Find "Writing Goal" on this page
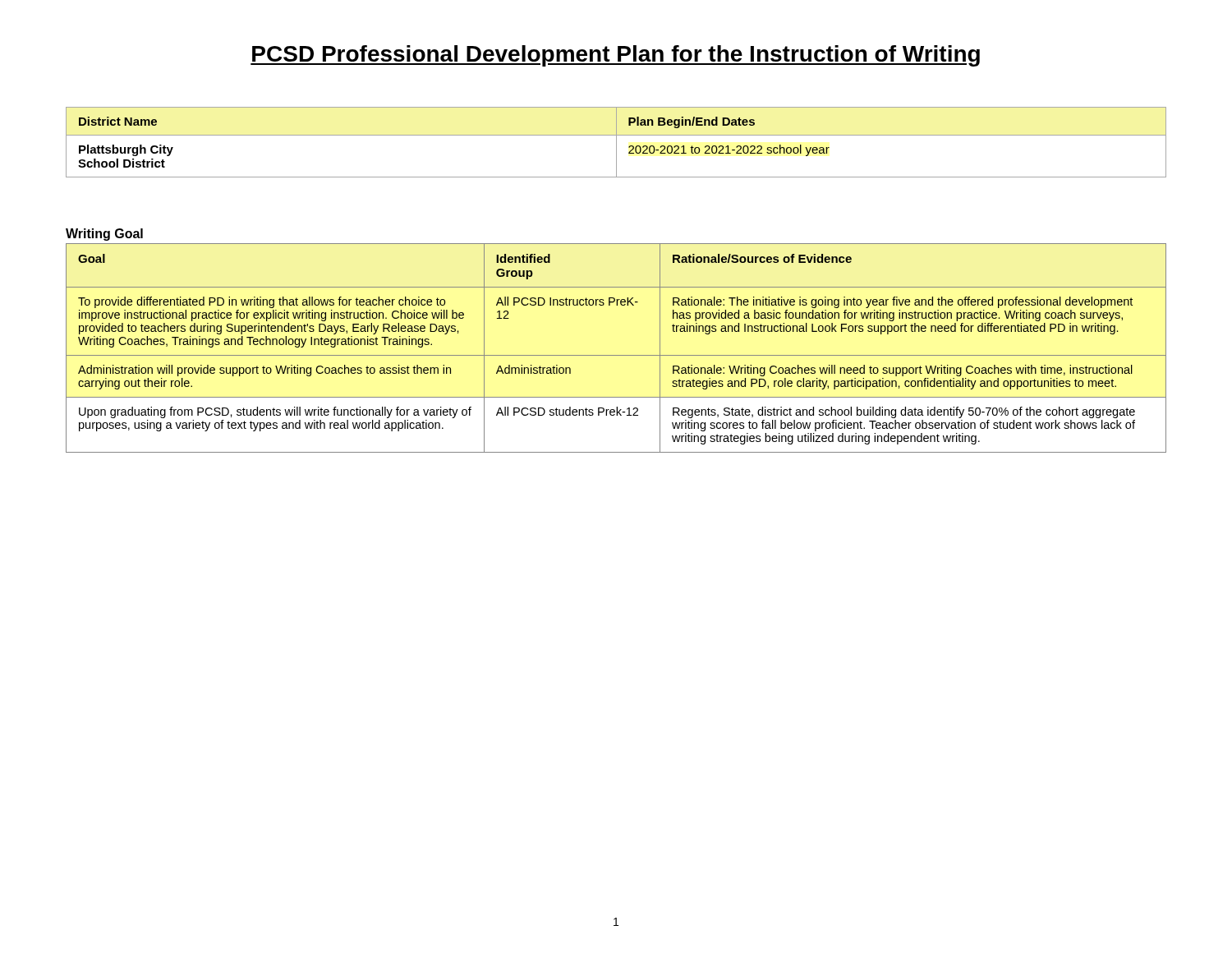Image resolution: width=1232 pixels, height=953 pixels. (x=105, y=234)
